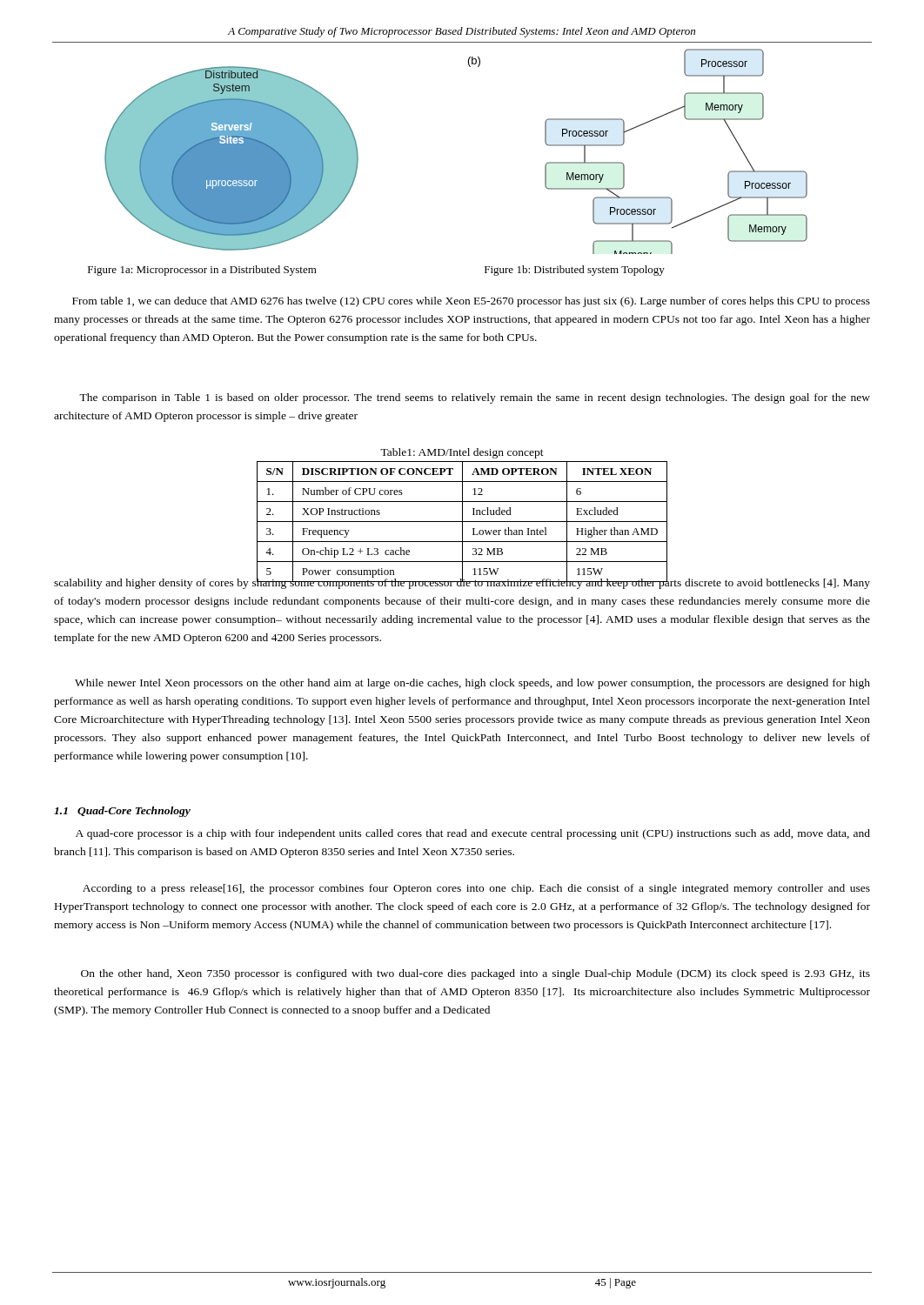Locate the text block with the text "On the other hand, Xeon 7350 processor is"
Screen dimensions: 1305x924
462,991
